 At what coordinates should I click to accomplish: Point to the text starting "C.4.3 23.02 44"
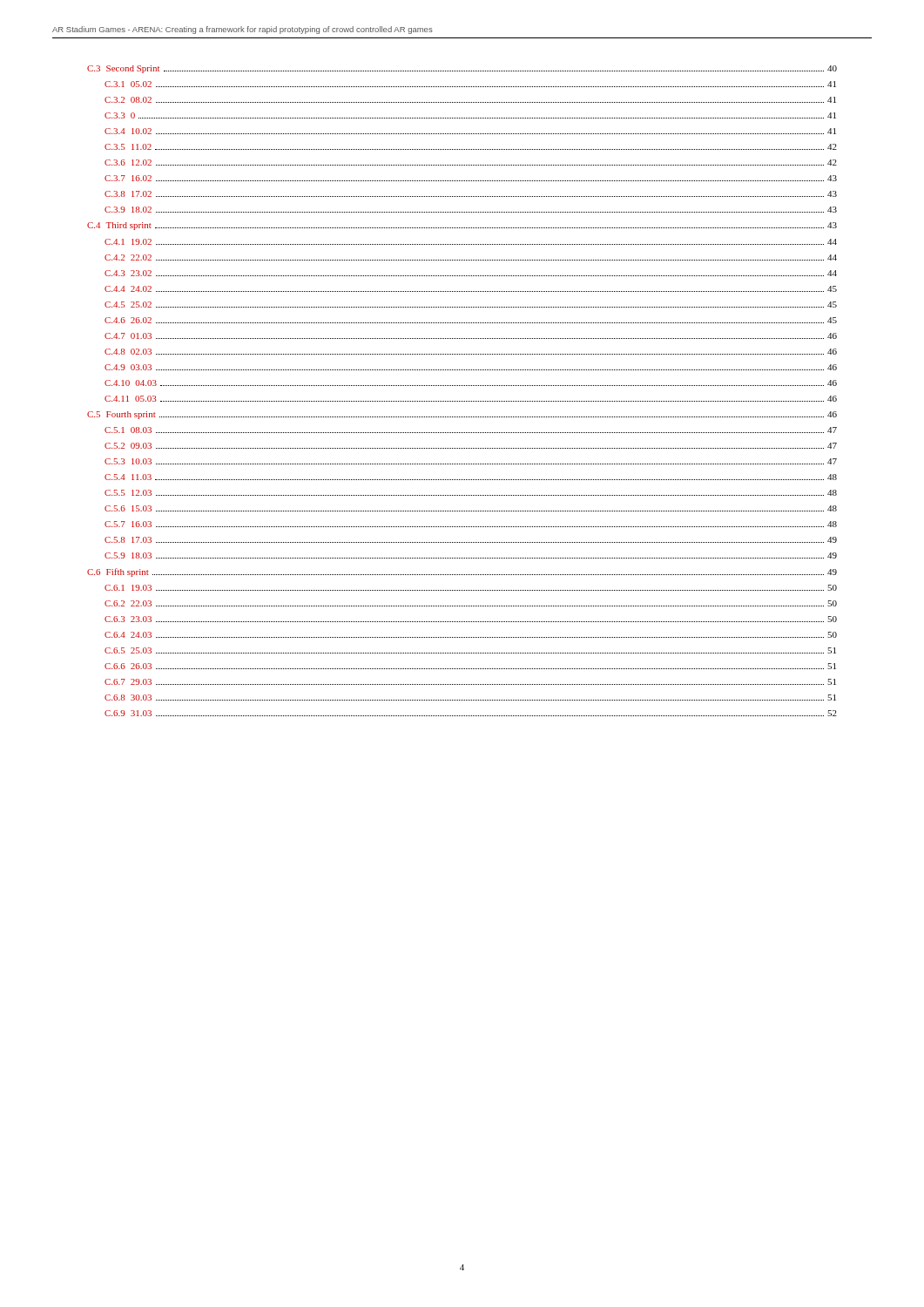(471, 273)
